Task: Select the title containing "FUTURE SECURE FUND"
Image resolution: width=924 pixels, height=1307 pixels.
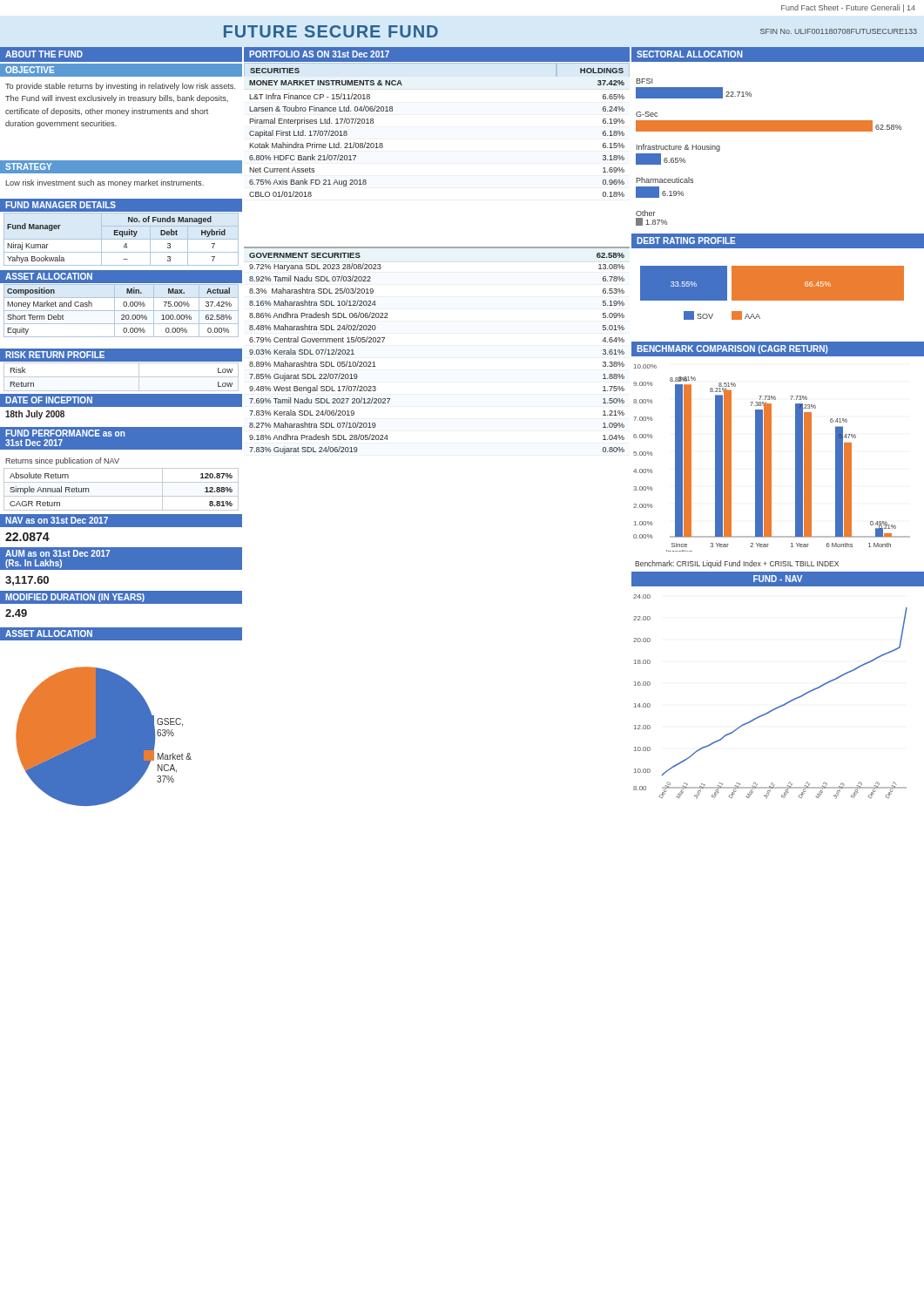Action: (x=331, y=31)
